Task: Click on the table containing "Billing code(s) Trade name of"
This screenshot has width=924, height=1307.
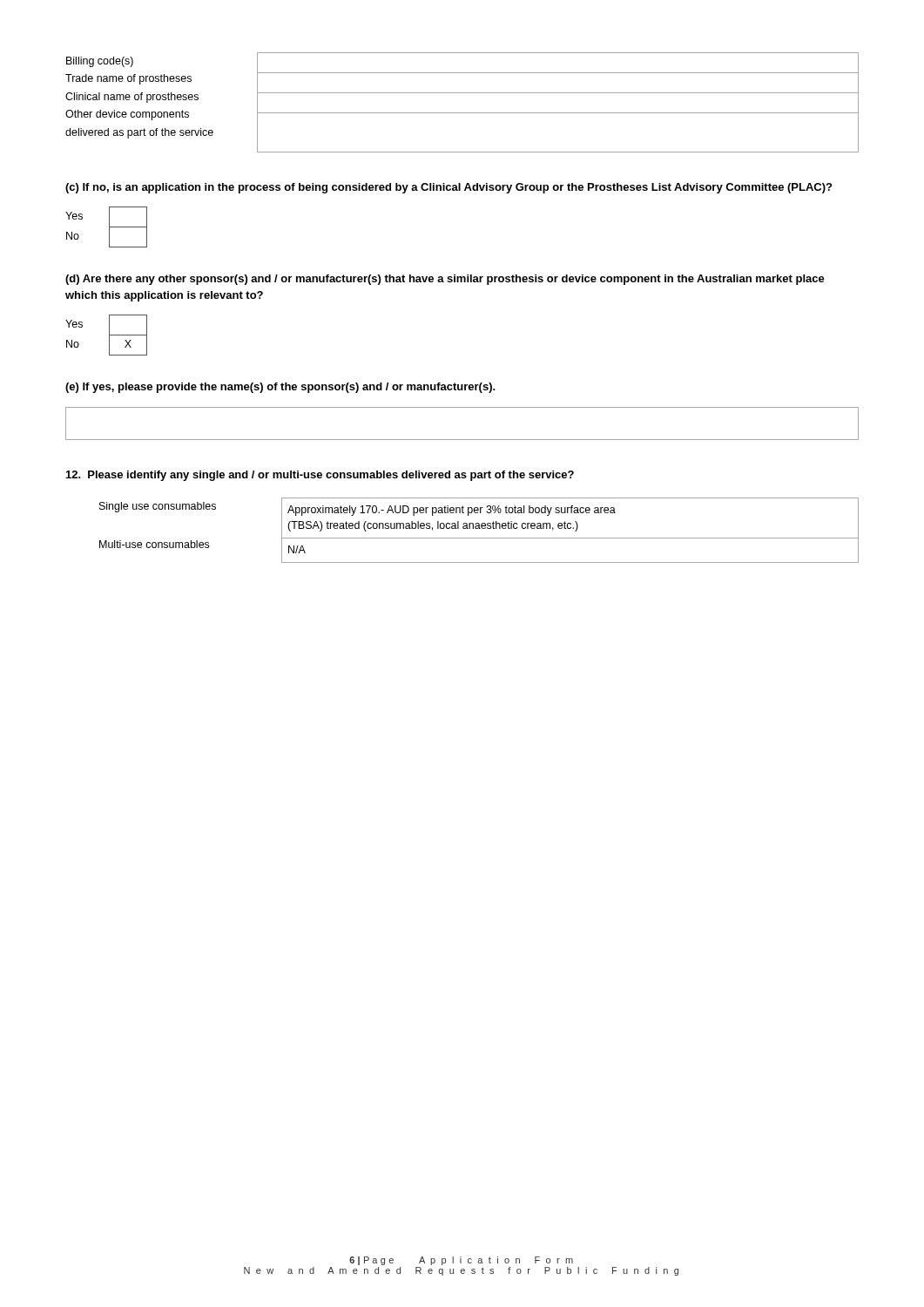Action: click(462, 102)
